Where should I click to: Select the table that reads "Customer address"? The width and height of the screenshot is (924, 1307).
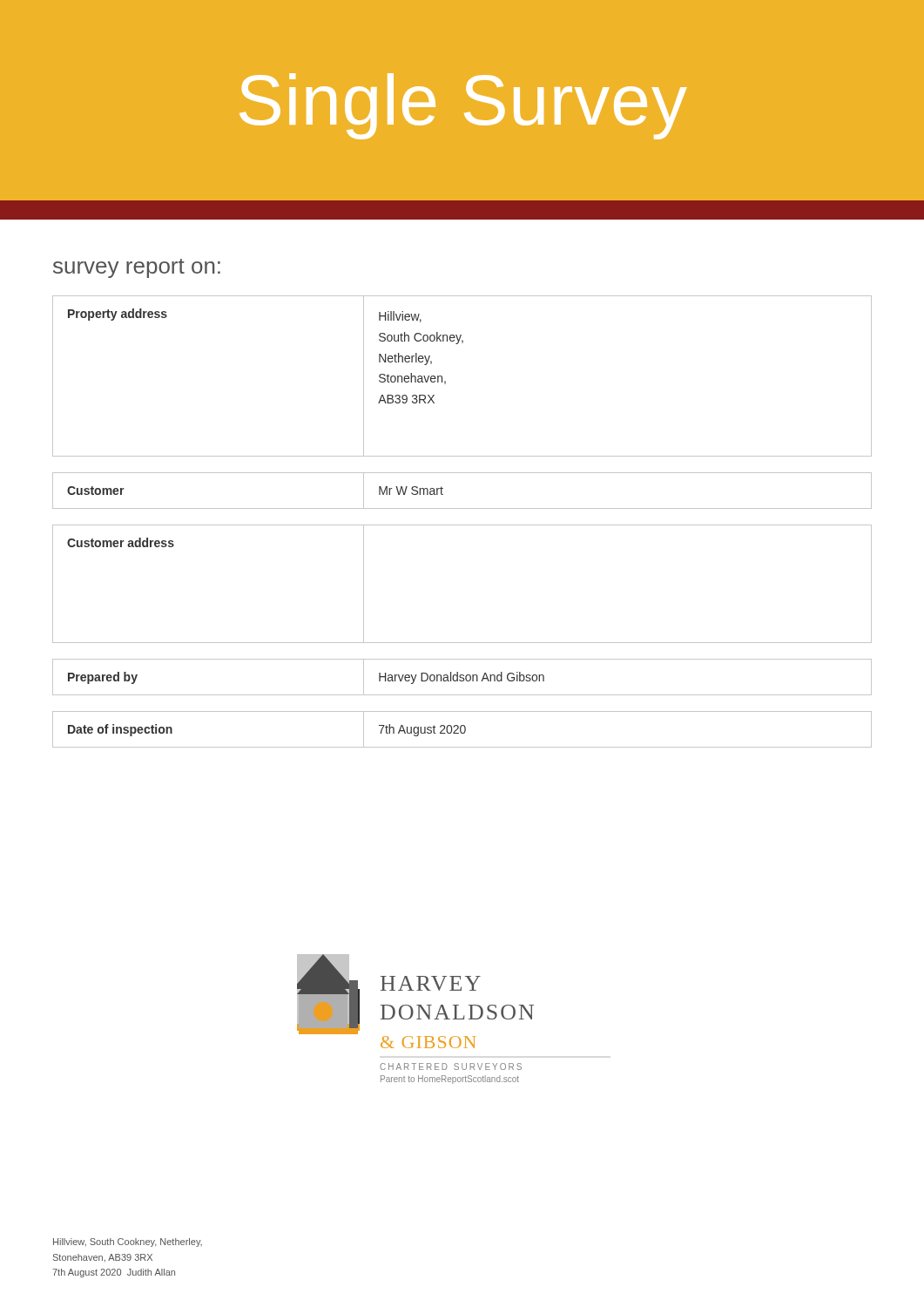[x=462, y=584]
